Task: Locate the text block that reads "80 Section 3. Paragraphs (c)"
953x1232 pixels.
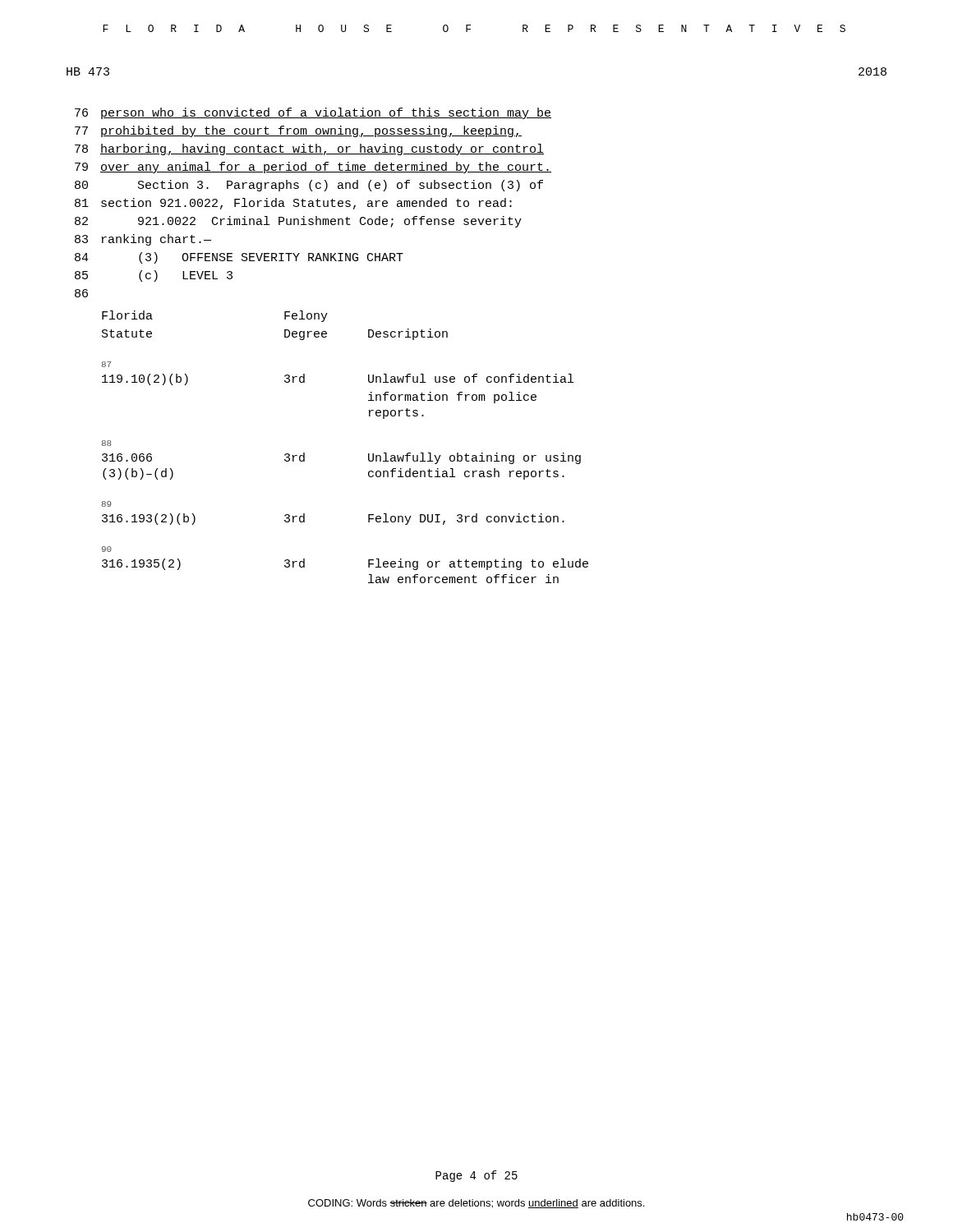Action: [297, 186]
